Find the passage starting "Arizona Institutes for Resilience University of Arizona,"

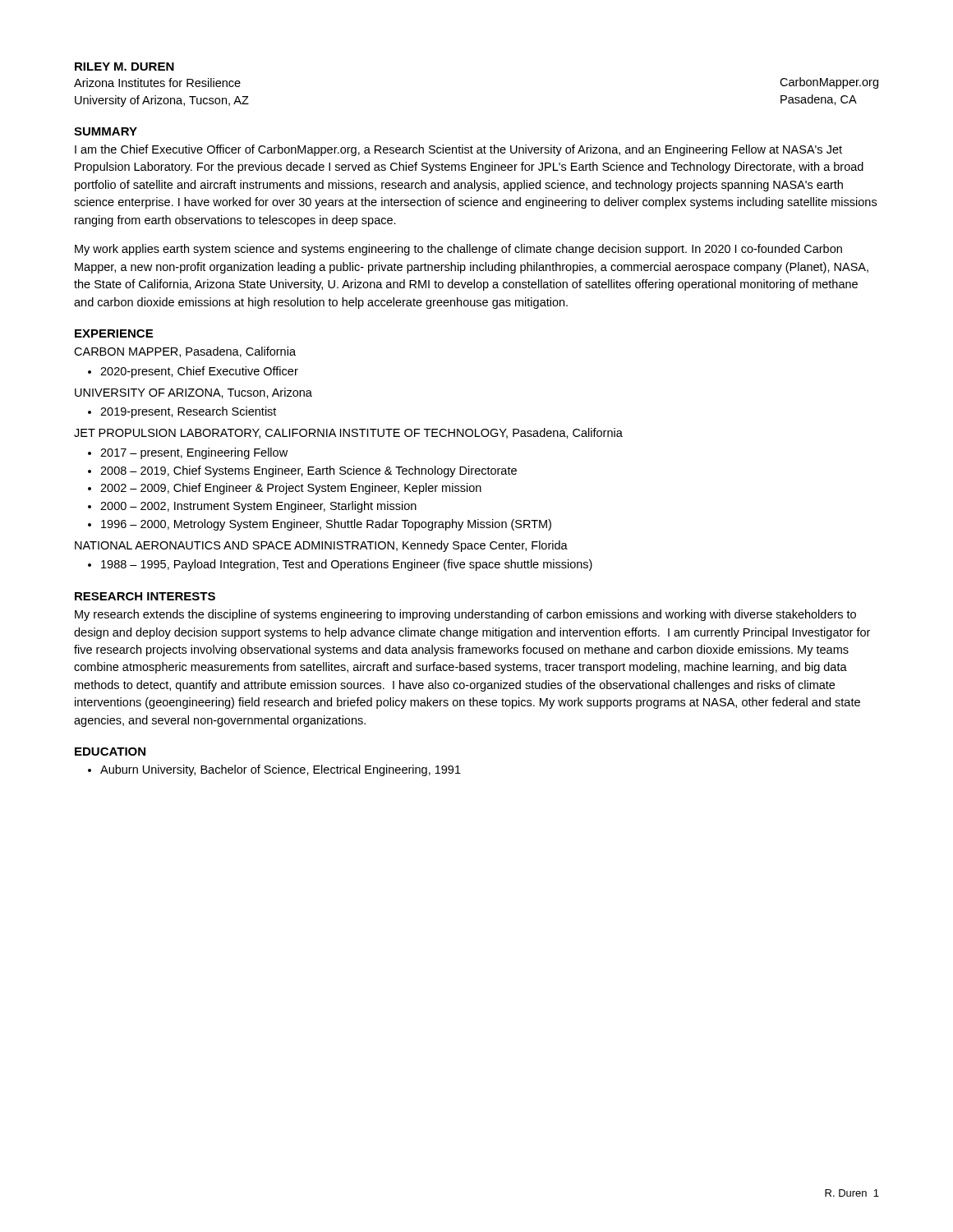coord(161,92)
